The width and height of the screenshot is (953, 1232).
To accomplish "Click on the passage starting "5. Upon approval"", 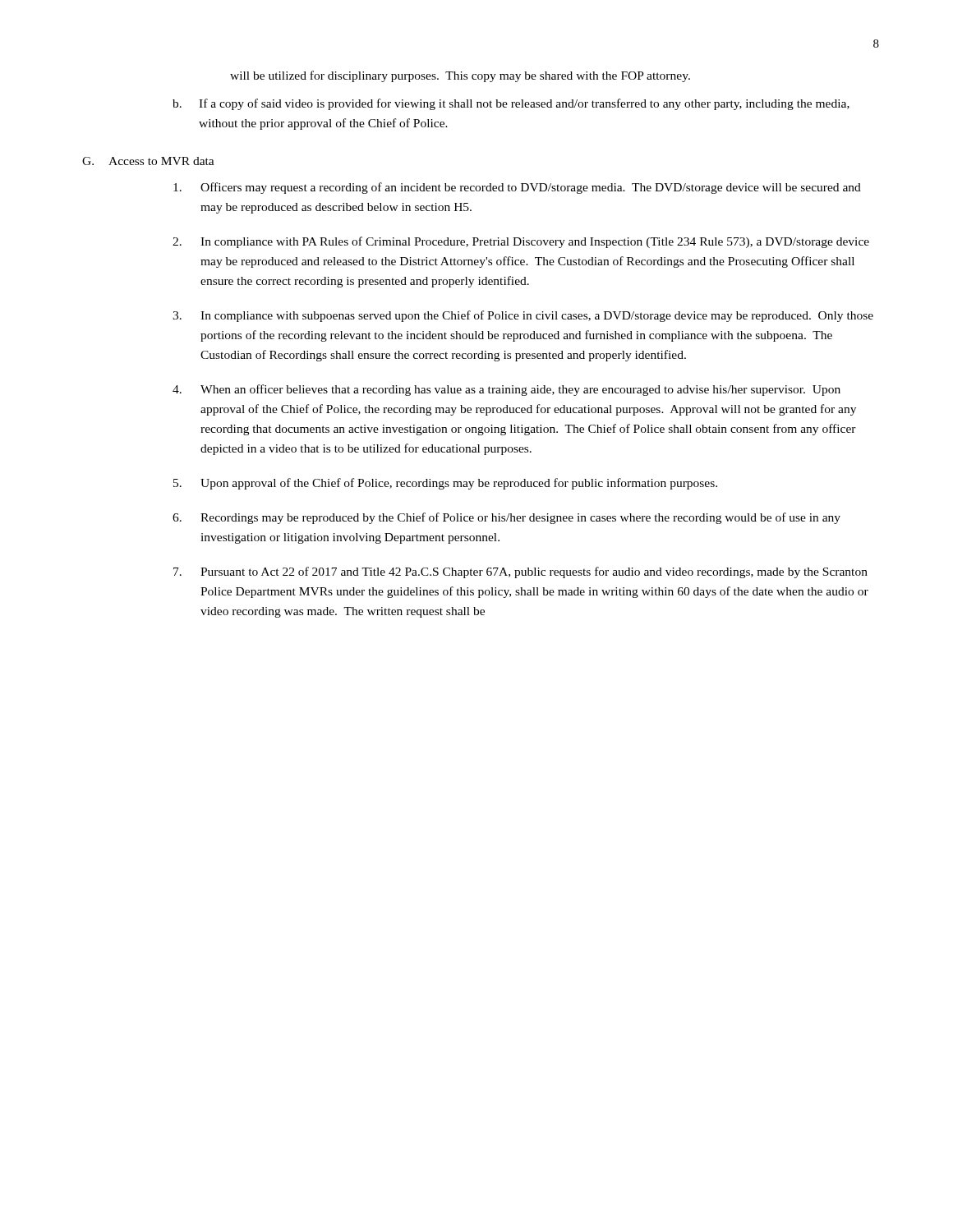I will tap(526, 483).
